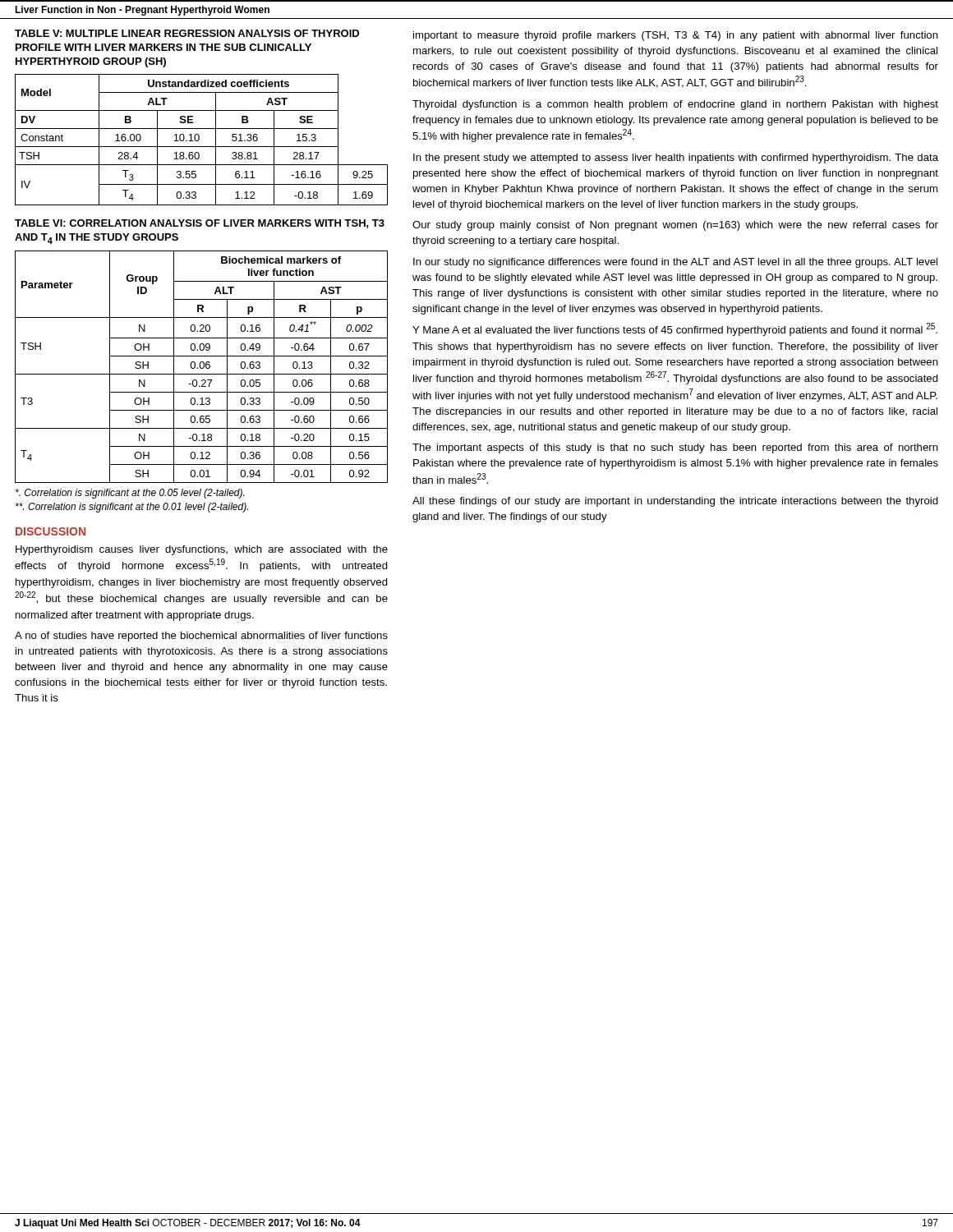Select the passage starting "Our study group mainly"
Viewport: 953px width, 1232px height.
(x=675, y=233)
